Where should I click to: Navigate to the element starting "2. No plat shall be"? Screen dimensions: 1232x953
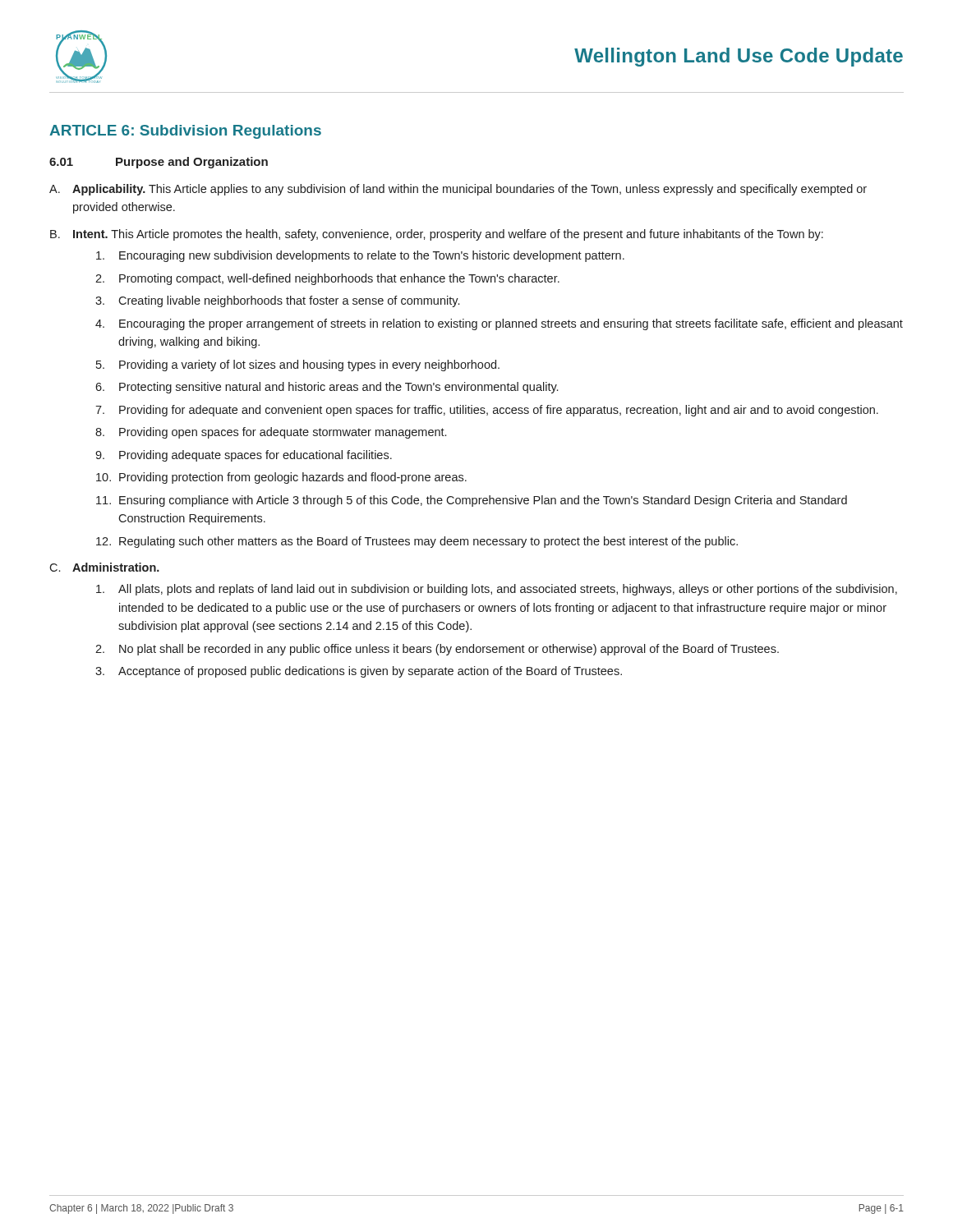point(500,649)
